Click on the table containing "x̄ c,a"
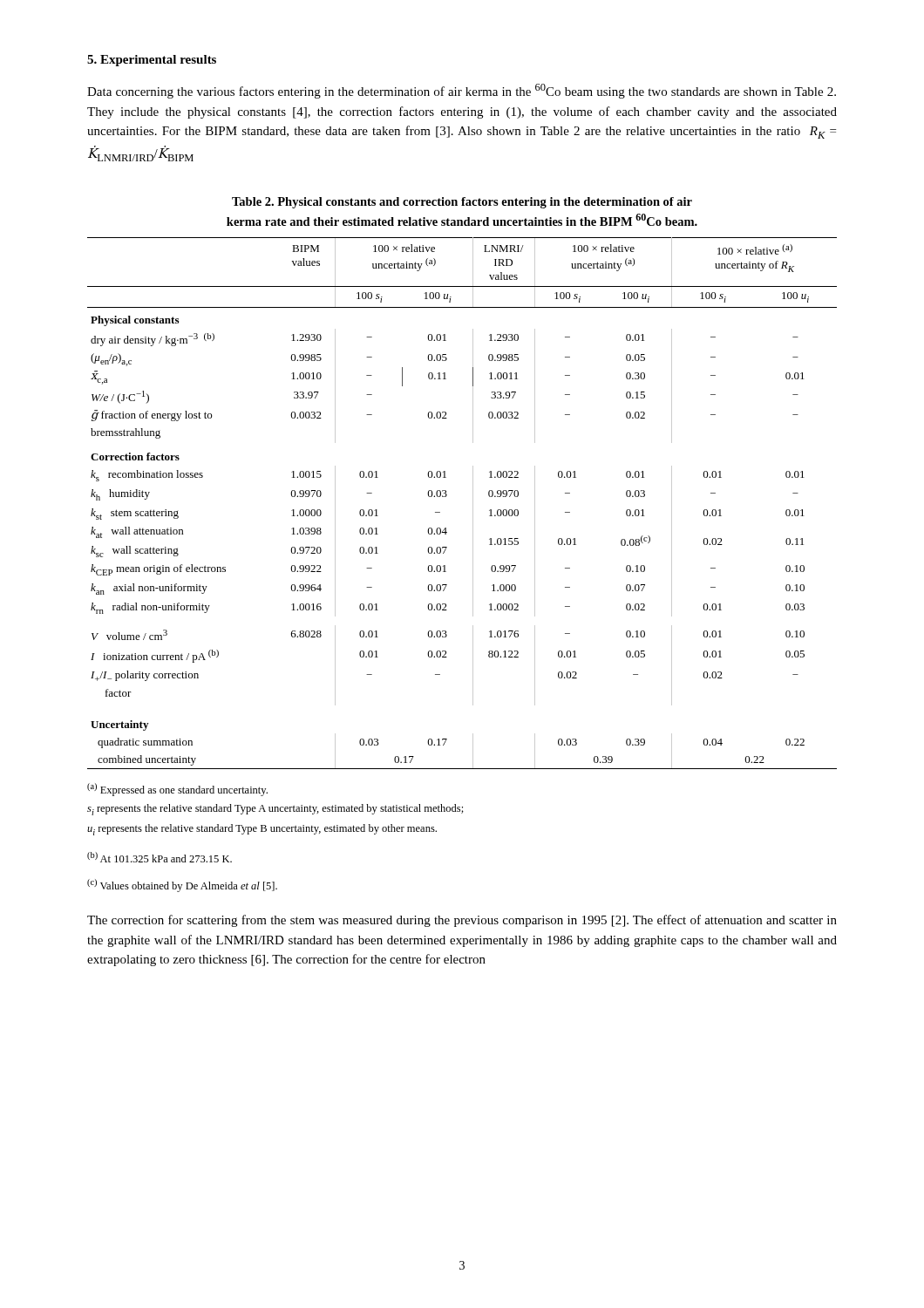The height and width of the screenshot is (1308, 924). click(462, 503)
